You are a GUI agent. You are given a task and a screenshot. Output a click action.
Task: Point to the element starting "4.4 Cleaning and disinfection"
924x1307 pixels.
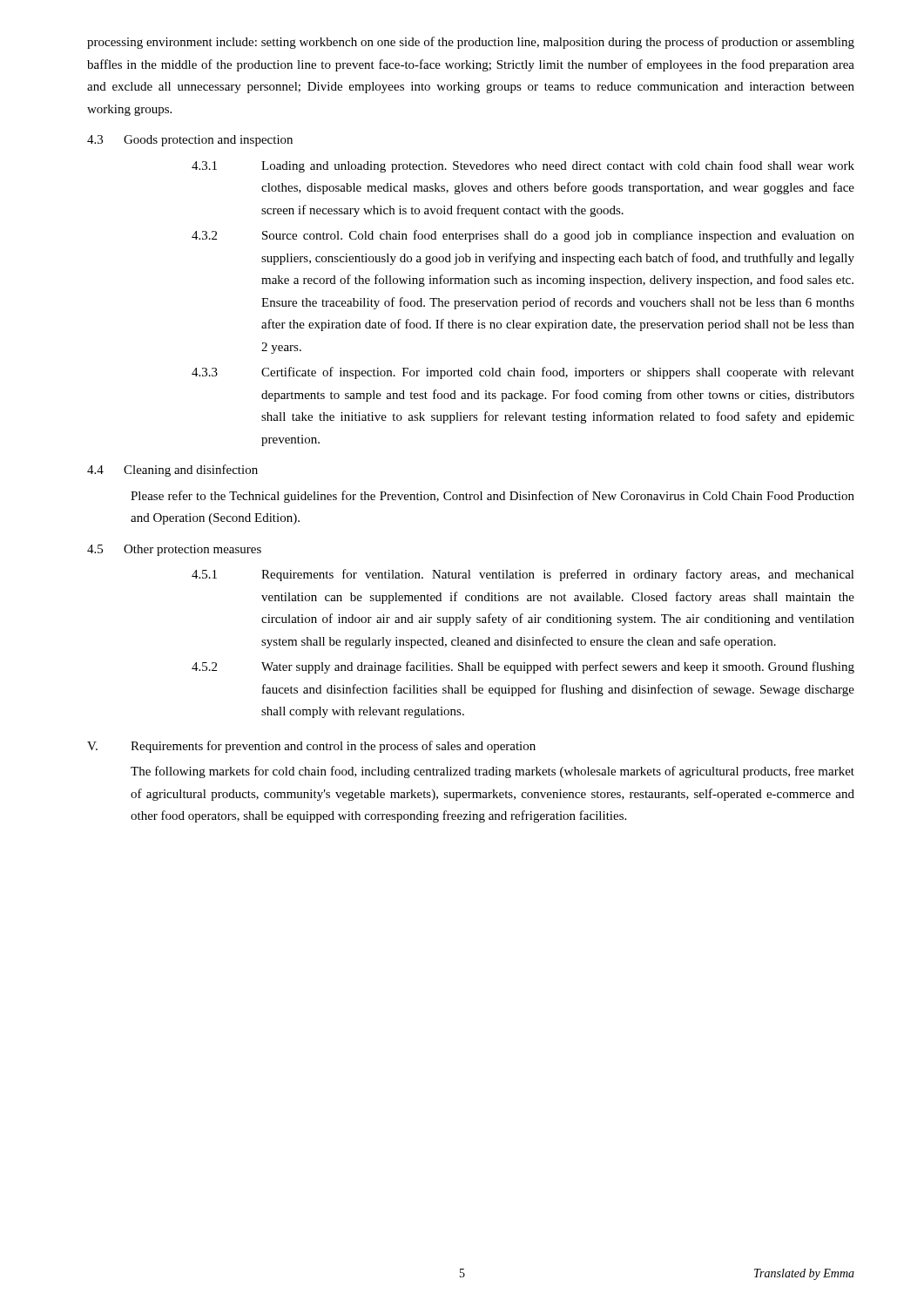click(x=173, y=470)
